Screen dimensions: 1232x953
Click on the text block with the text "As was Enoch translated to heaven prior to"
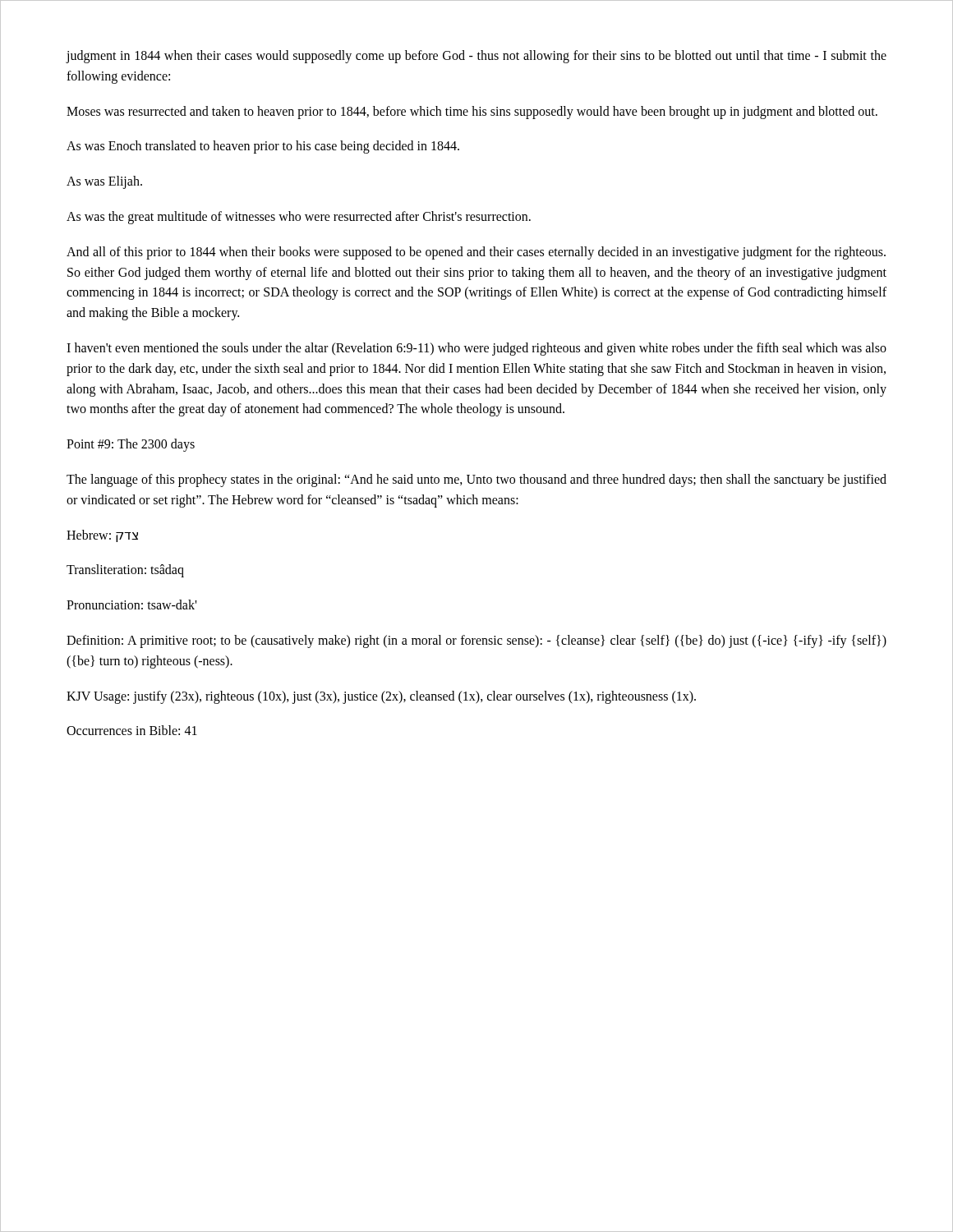[263, 146]
